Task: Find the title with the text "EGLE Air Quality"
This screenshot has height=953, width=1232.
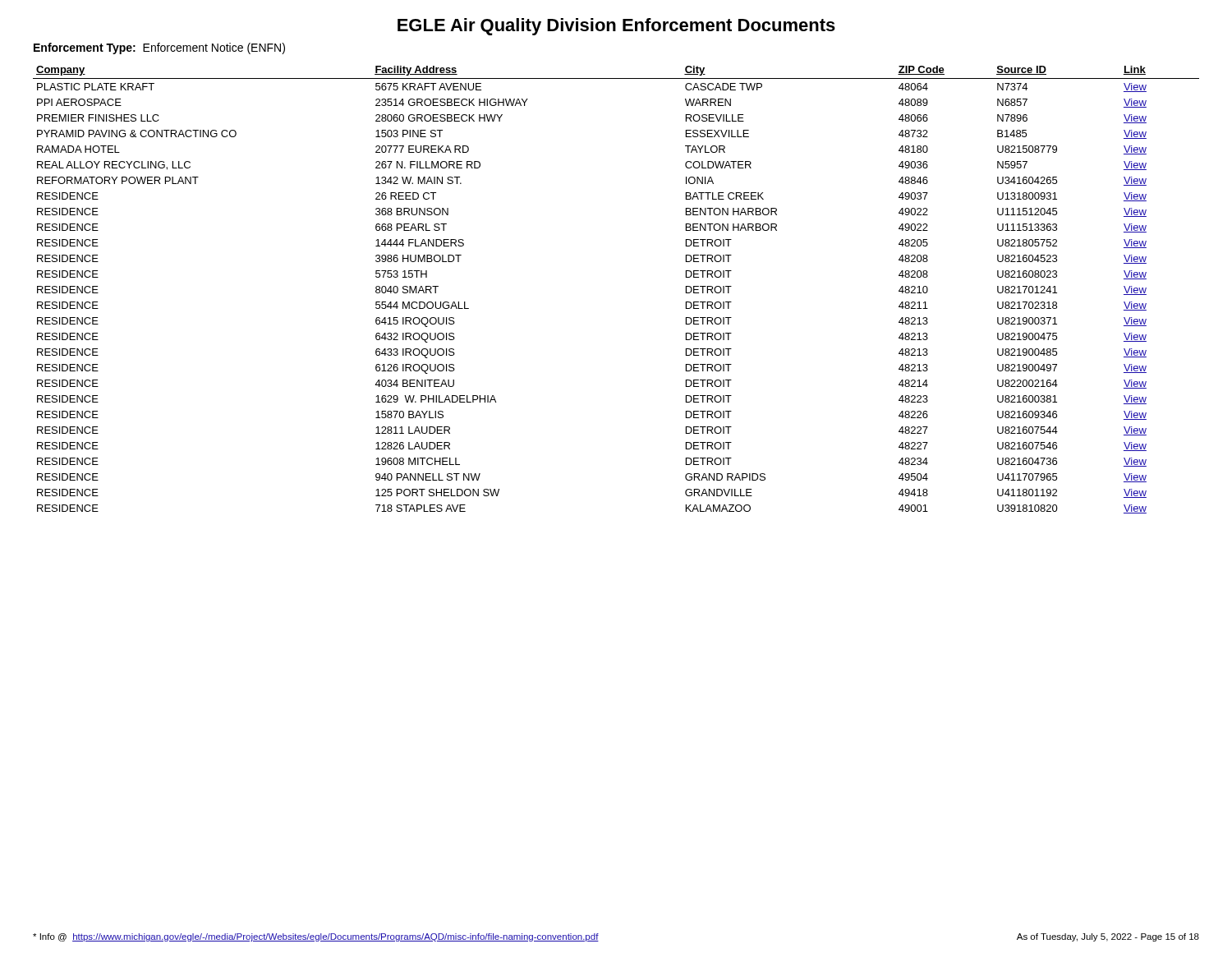Action: pos(616,25)
